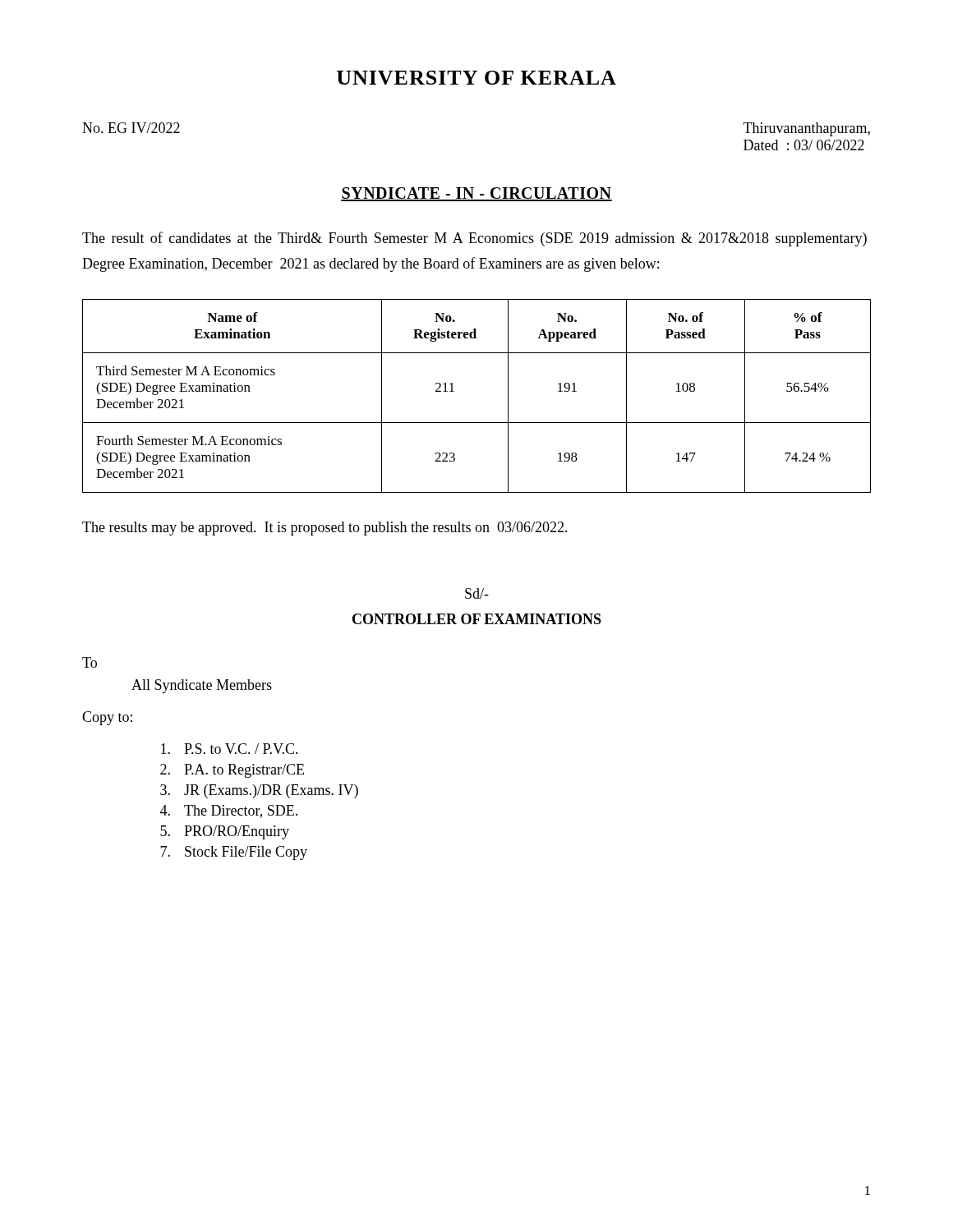Locate the text starting "All Syndicate Members"

pyautogui.click(x=202, y=685)
